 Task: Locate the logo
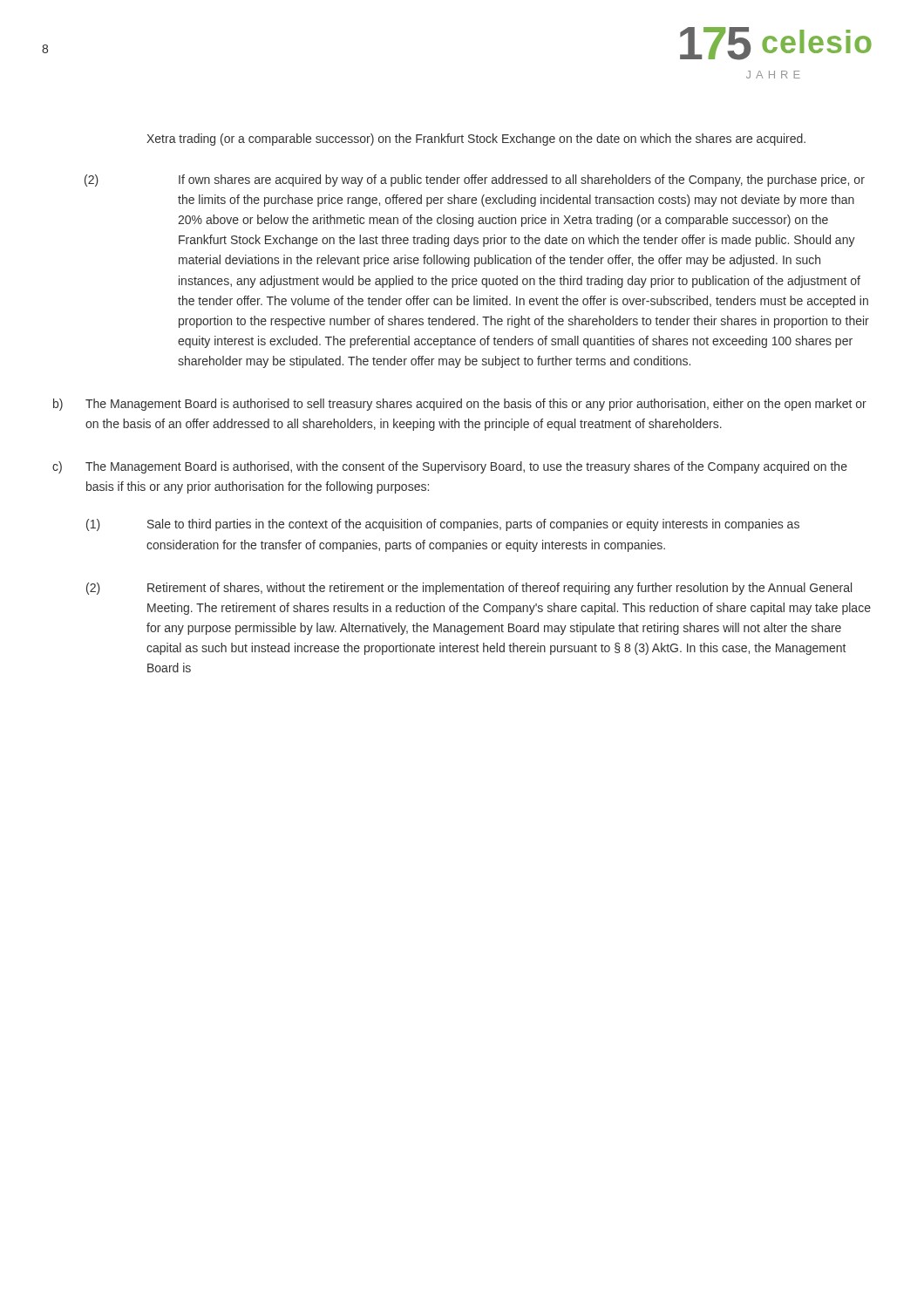(x=775, y=50)
